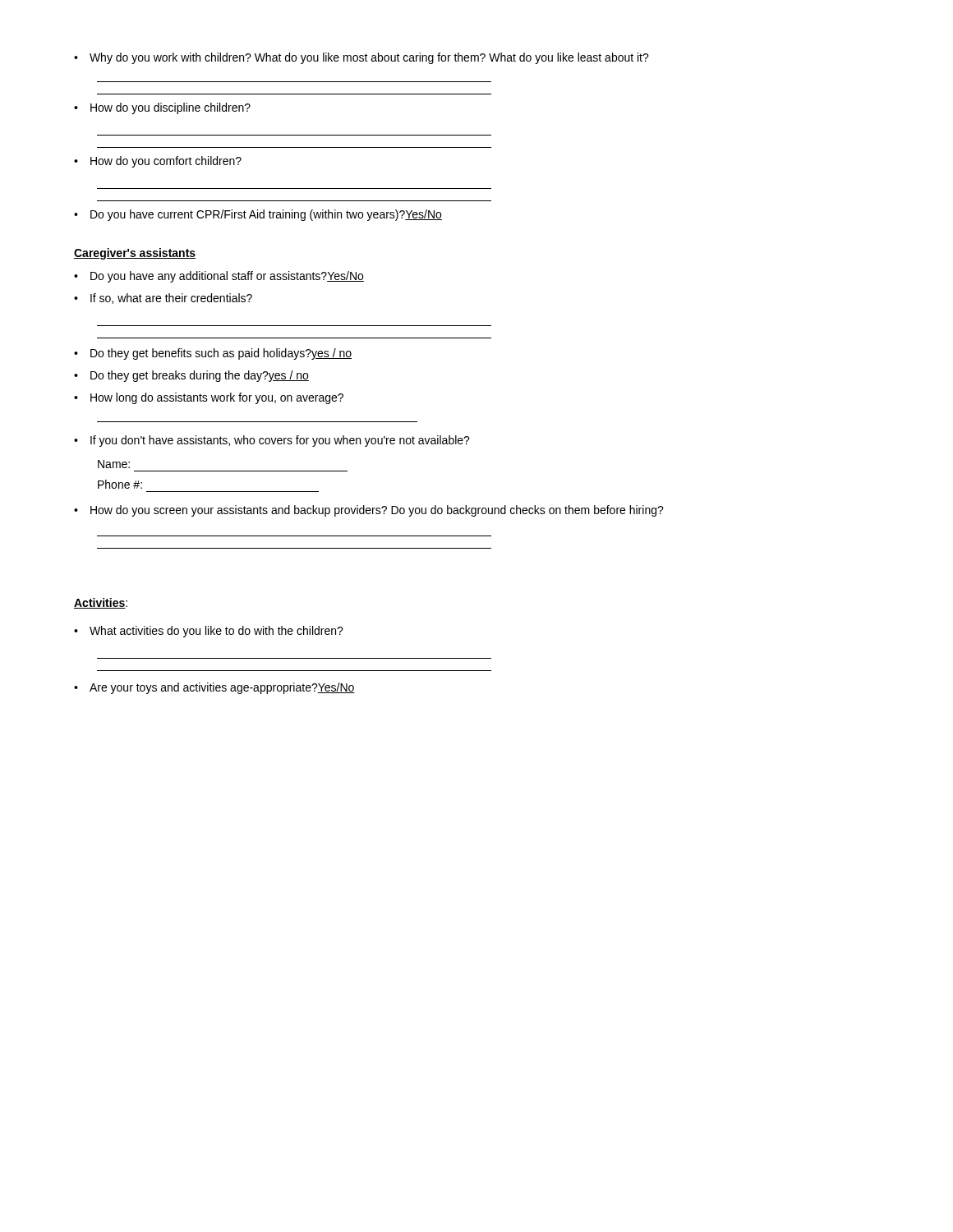
Task: Point to the region starting "What activities do you like to"
Action: (209, 632)
